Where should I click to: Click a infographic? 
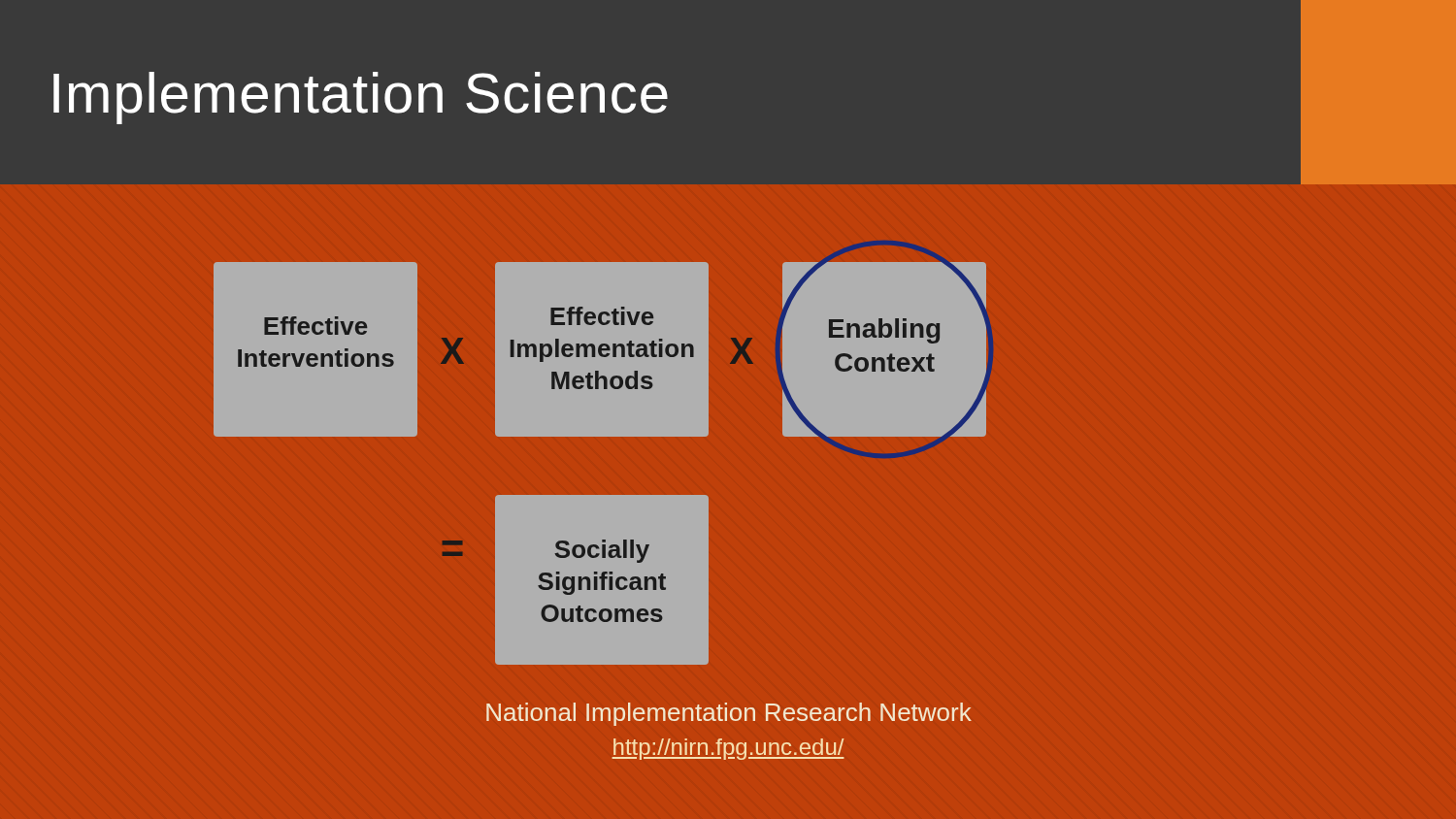728,502
